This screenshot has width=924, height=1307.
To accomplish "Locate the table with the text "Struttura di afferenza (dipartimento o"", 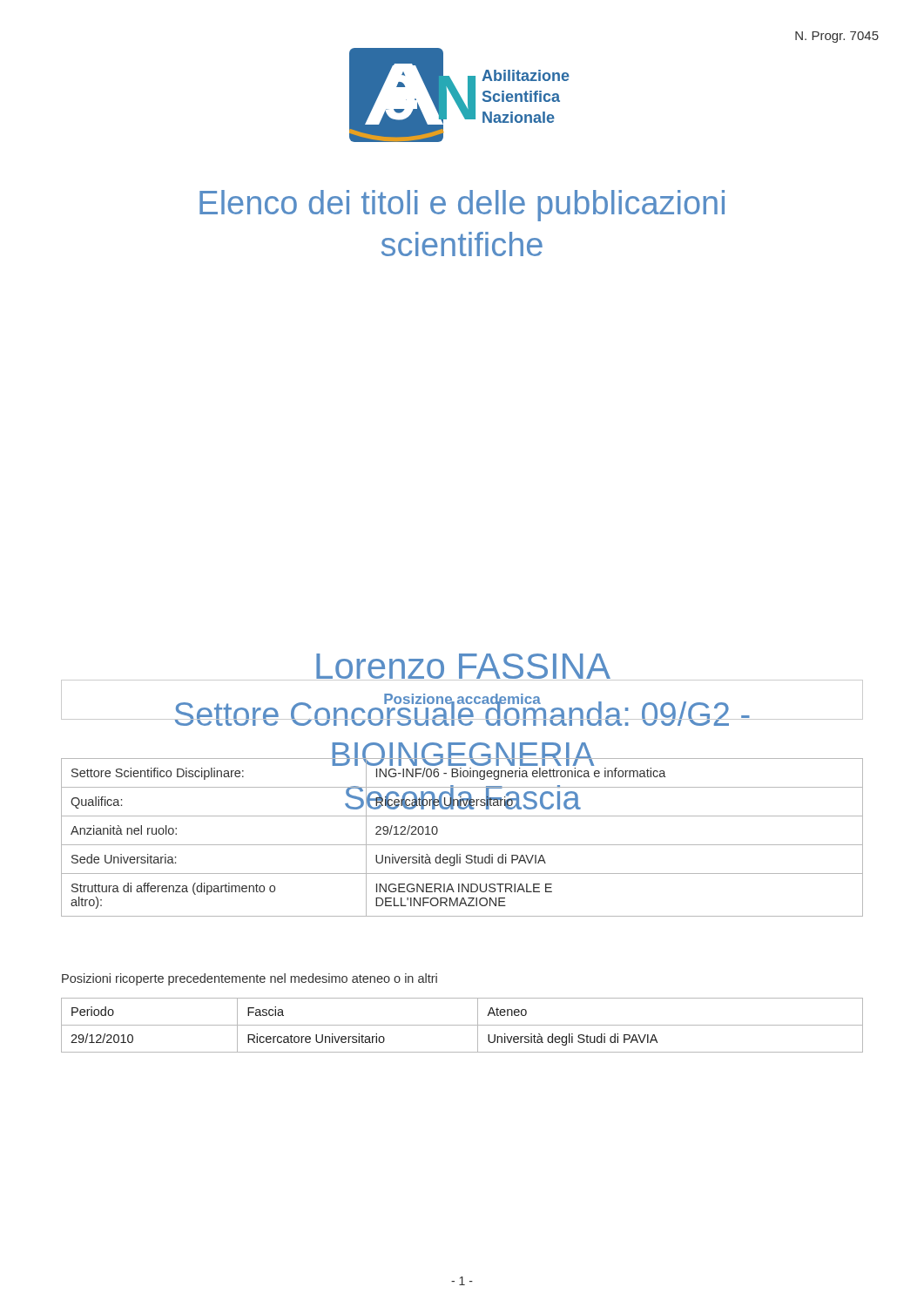I will pyautogui.click(x=462, y=837).
